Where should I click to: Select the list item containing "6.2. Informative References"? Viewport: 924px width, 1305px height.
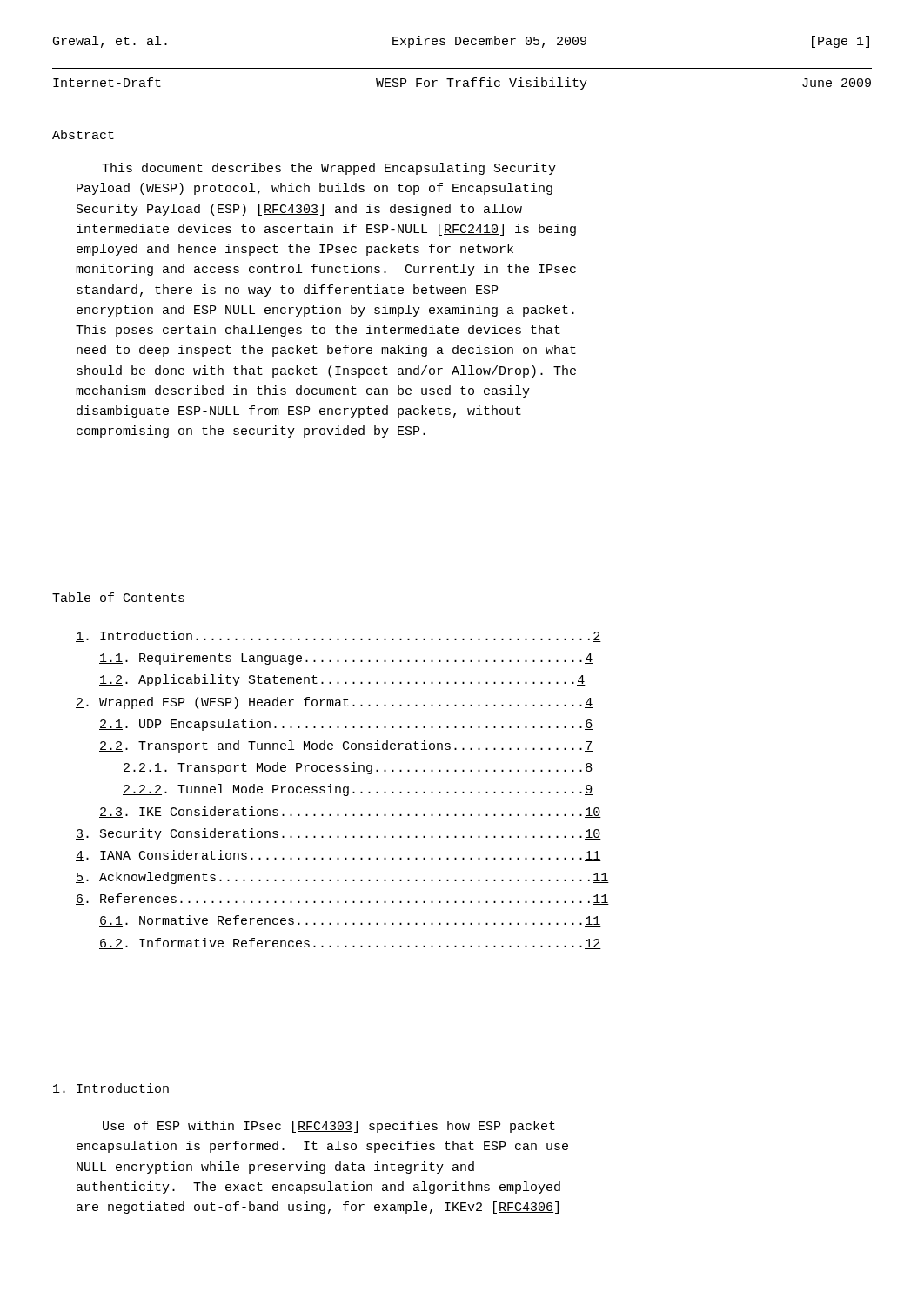click(326, 944)
